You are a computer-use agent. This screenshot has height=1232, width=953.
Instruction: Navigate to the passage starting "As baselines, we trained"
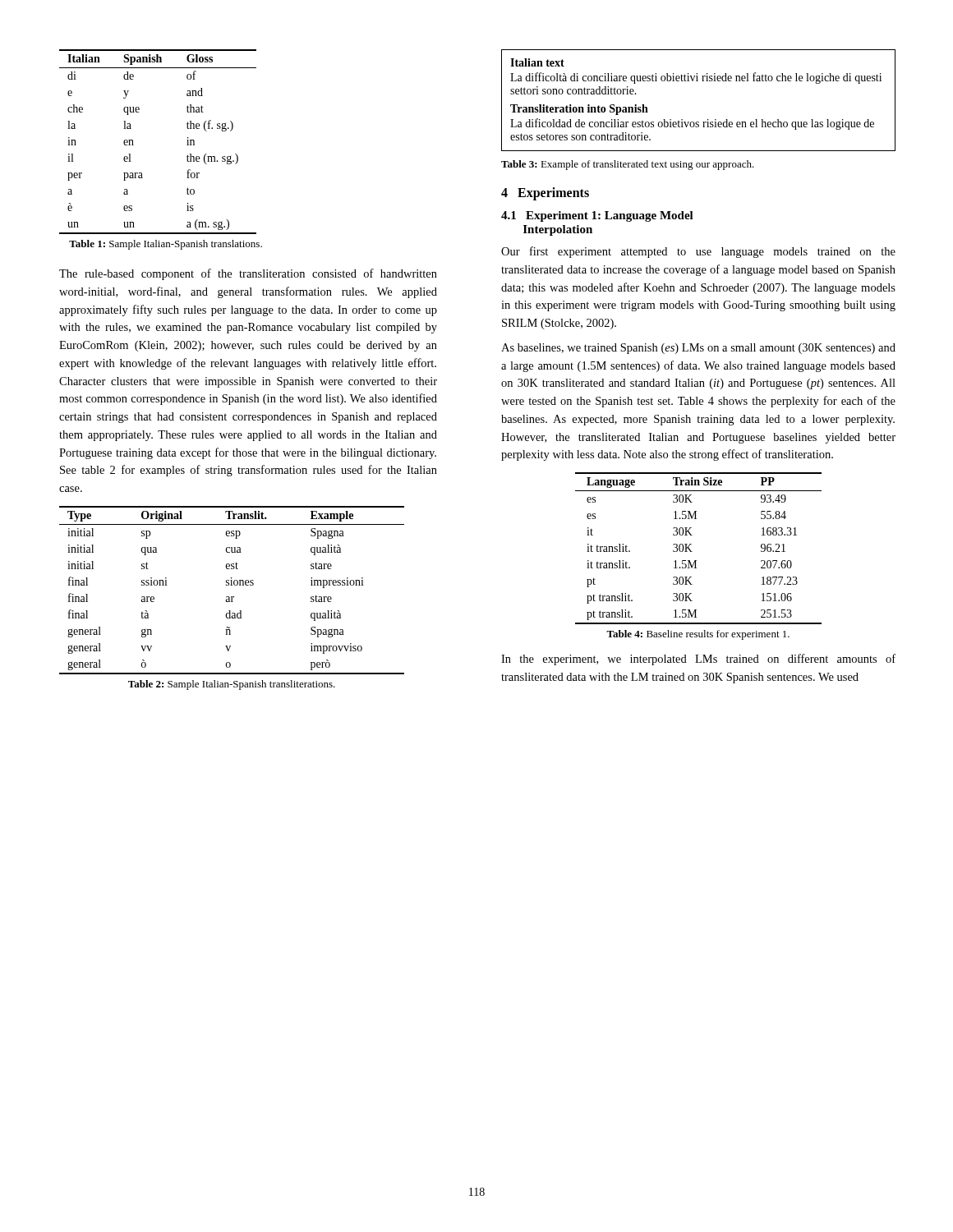[x=698, y=401]
